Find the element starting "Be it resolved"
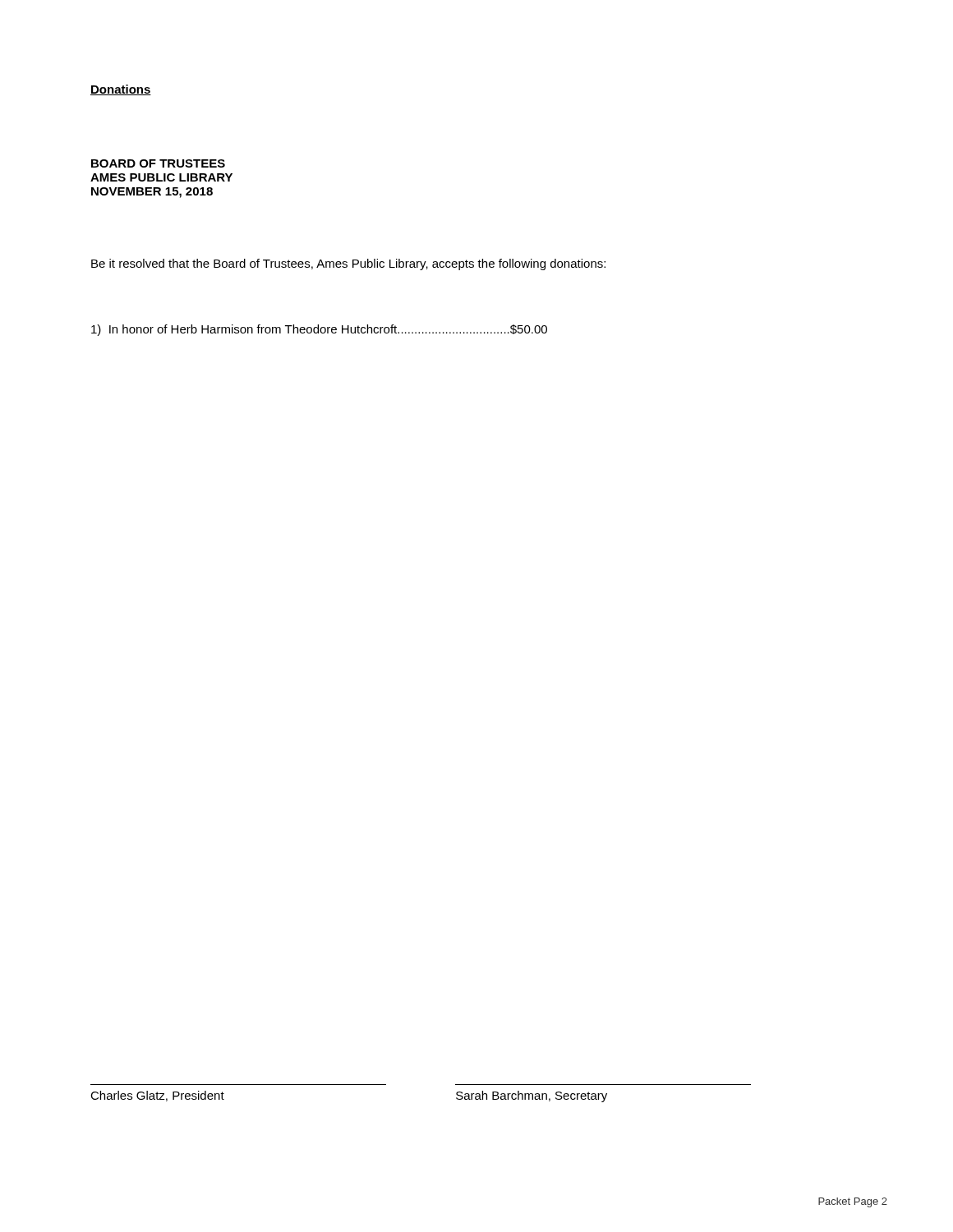The image size is (953, 1232). click(349, 263)
